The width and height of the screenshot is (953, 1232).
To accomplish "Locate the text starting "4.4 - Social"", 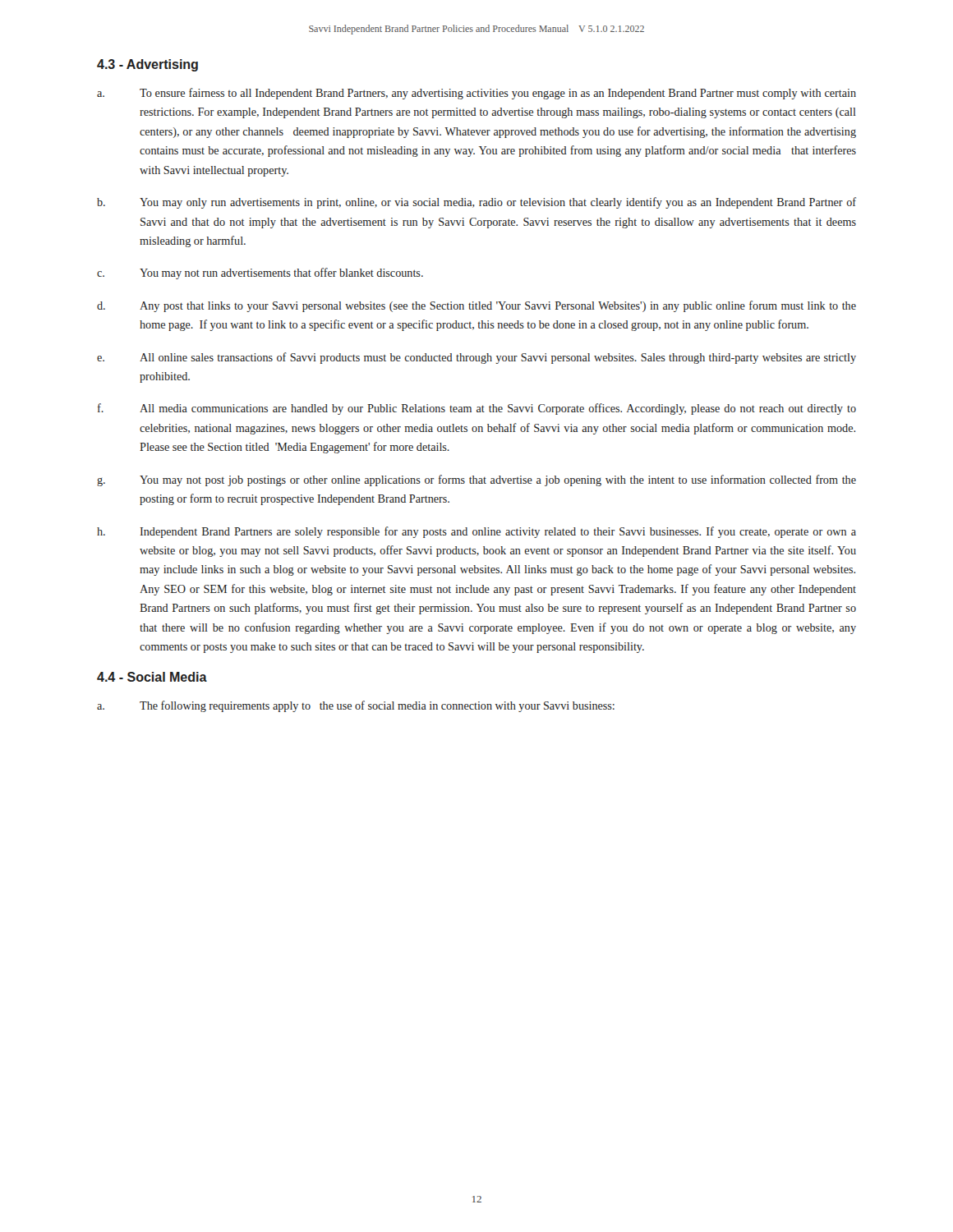I will point(152,677).
